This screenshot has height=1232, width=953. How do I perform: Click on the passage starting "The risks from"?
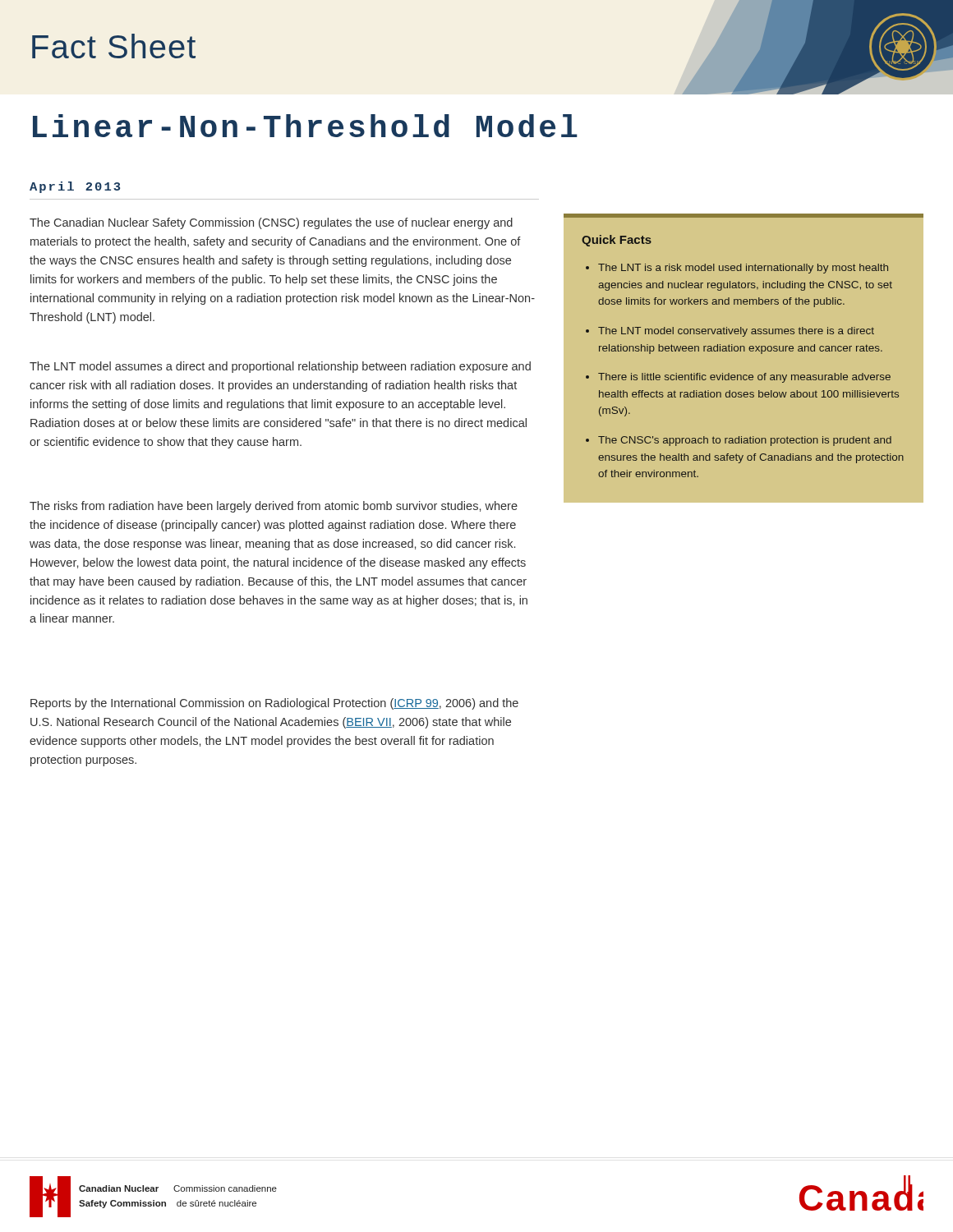(279, 562)
